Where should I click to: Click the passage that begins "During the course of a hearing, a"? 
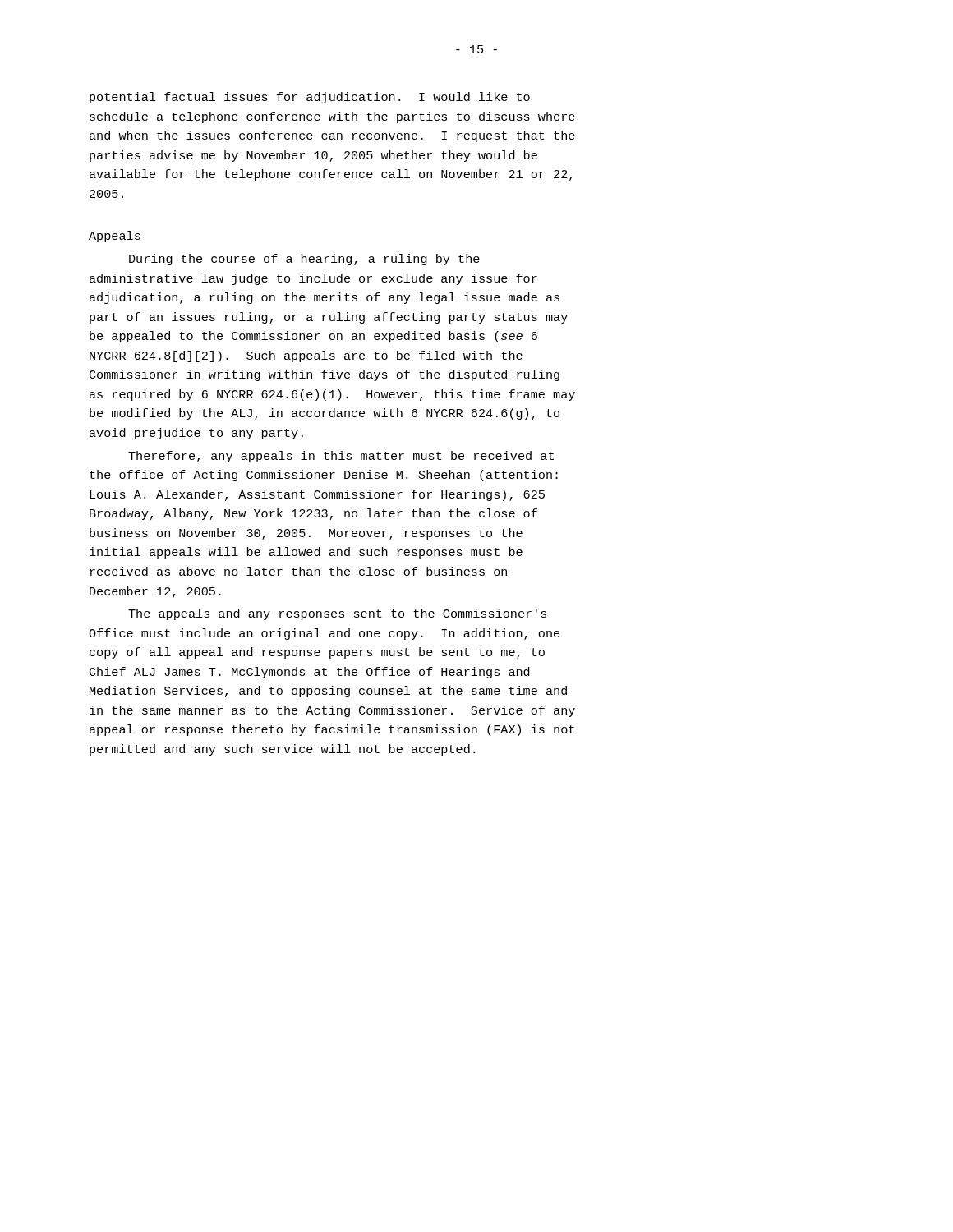coord(476,347)
